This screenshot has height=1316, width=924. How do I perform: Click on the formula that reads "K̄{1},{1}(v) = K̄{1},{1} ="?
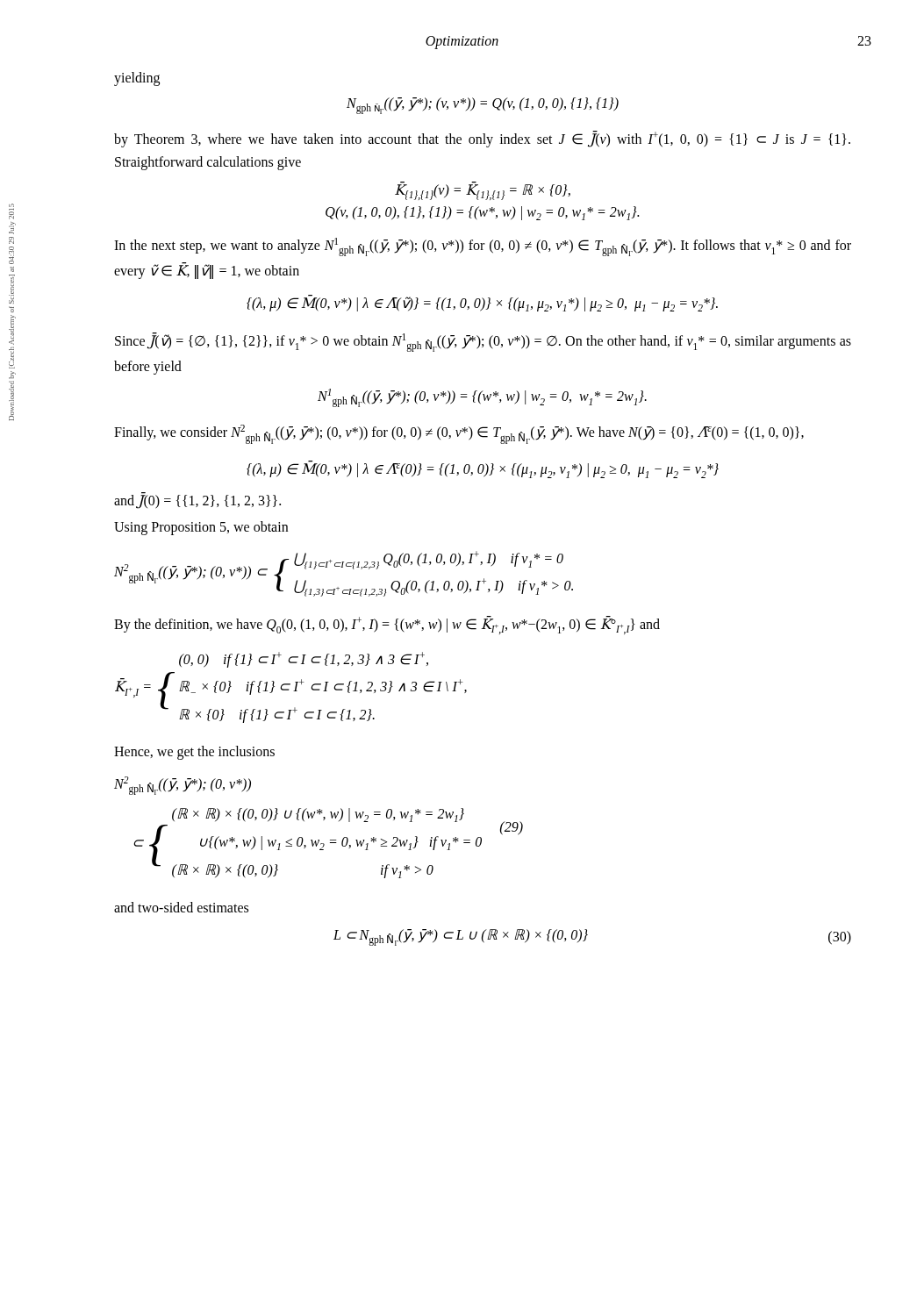483,192
